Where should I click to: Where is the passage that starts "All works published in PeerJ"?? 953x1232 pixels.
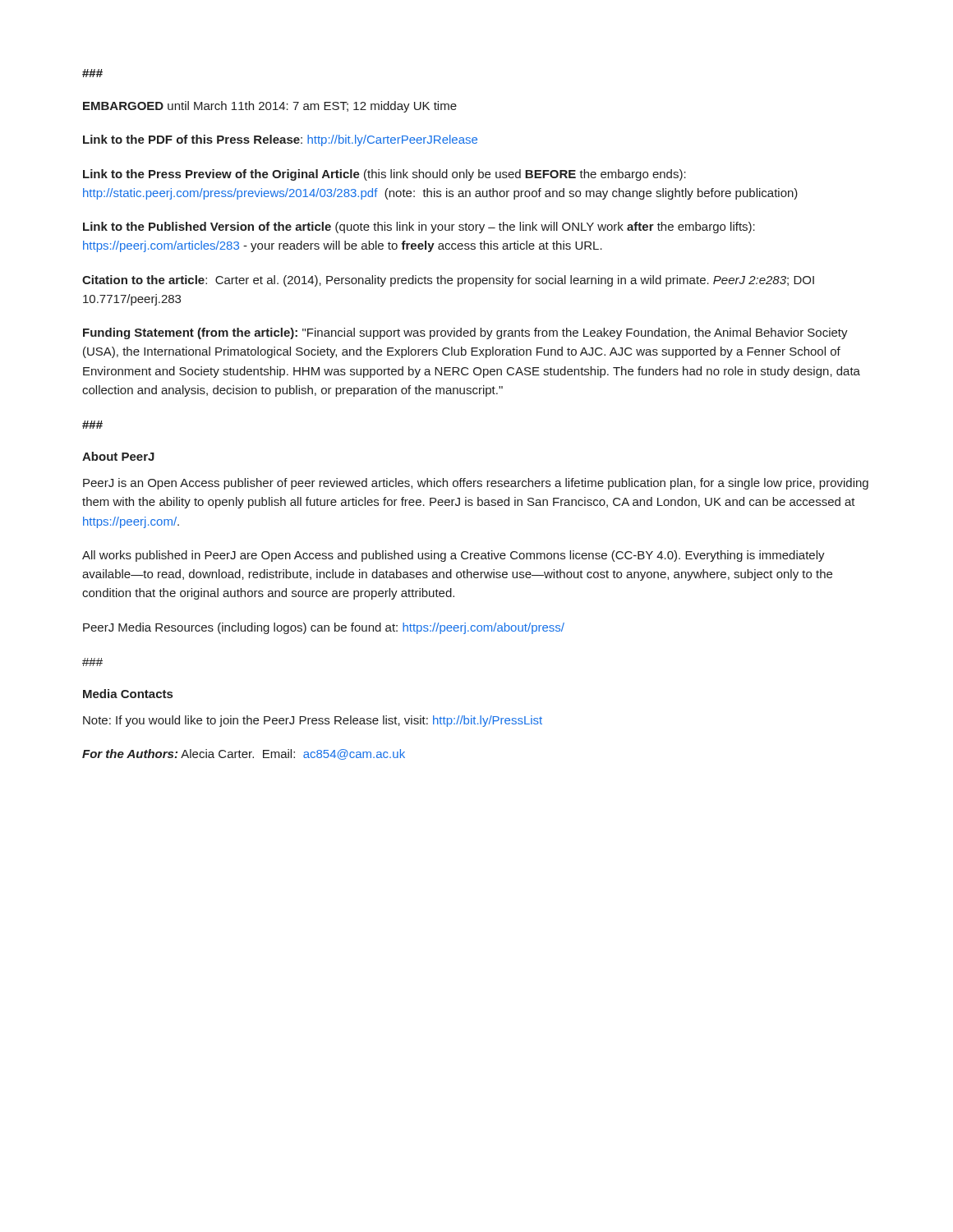(458, 574)
